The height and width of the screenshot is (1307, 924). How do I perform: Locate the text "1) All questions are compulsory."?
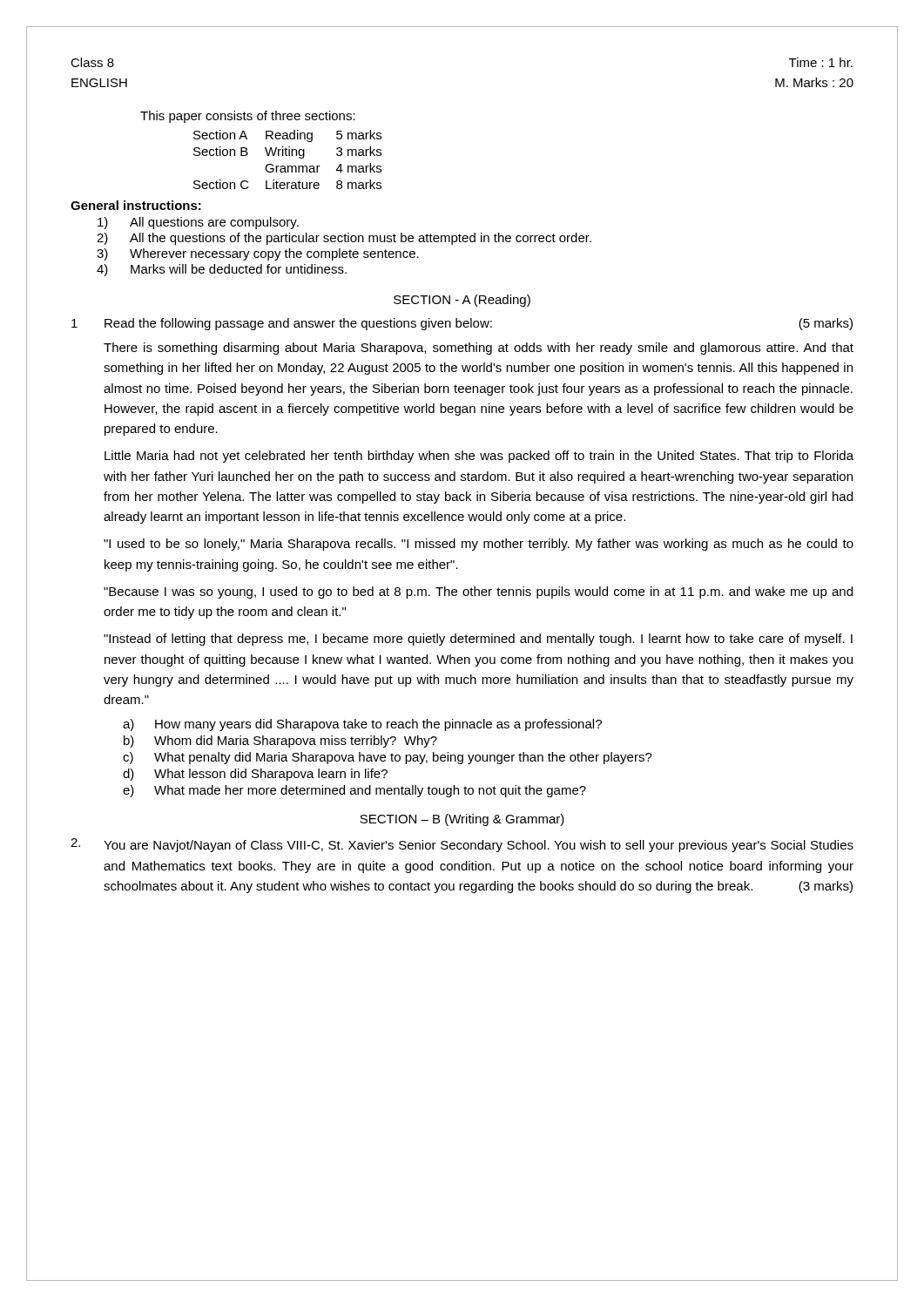coord(198,222)
